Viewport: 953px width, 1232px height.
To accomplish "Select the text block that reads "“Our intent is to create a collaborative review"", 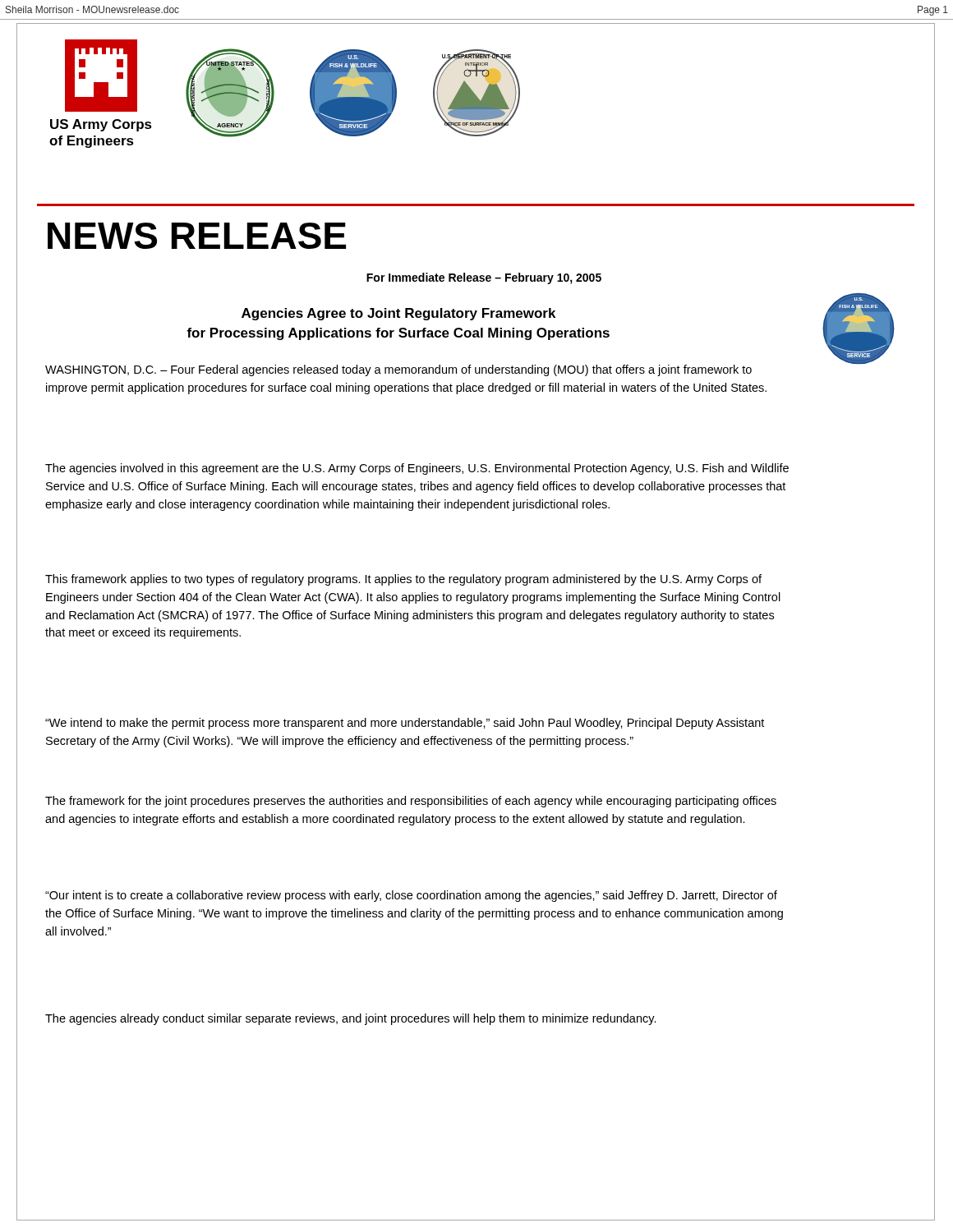I will click(414, 913).
